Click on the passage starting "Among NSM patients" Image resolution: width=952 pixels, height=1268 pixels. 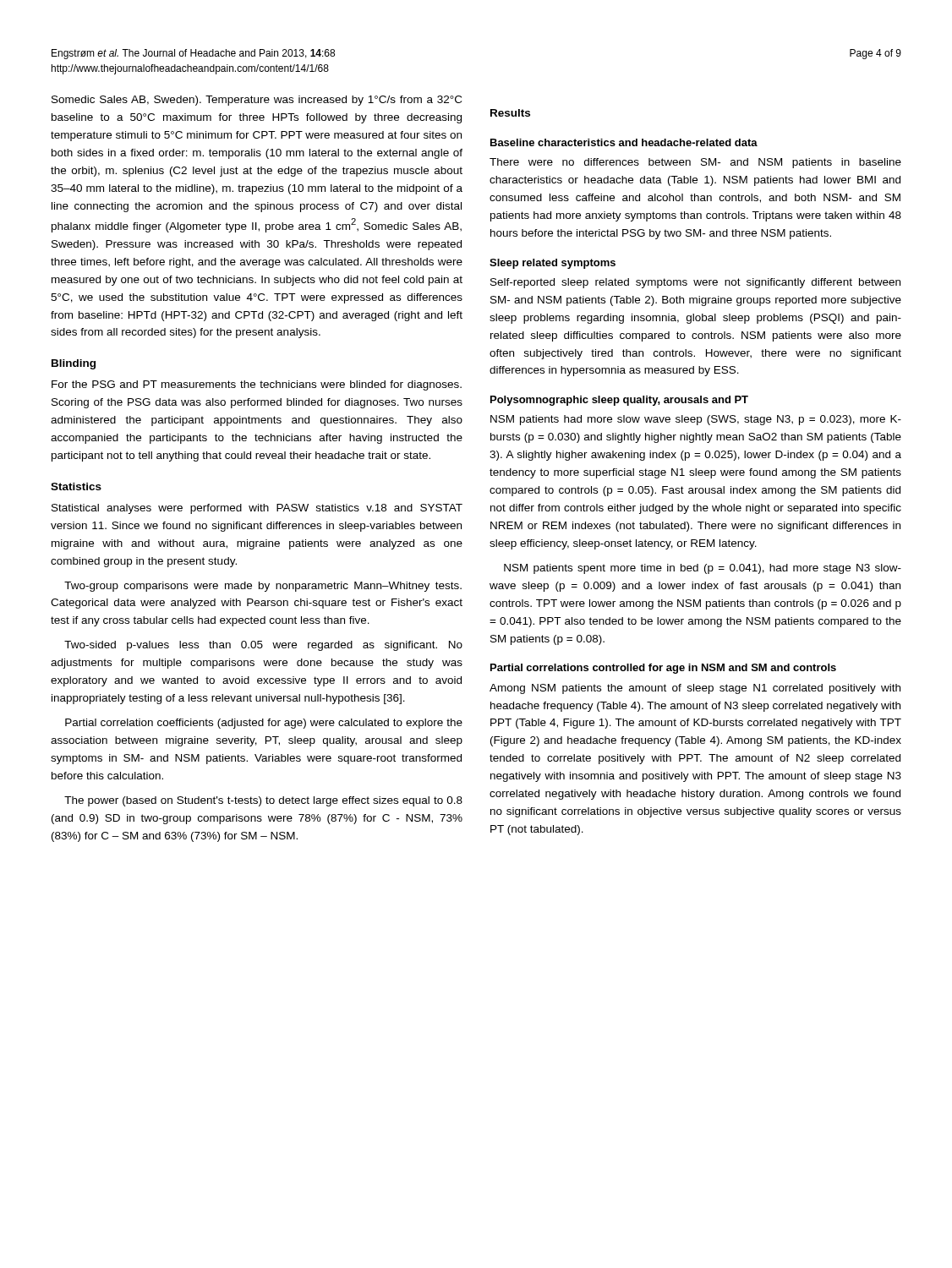pyautogui.click(x=695, y=759)
